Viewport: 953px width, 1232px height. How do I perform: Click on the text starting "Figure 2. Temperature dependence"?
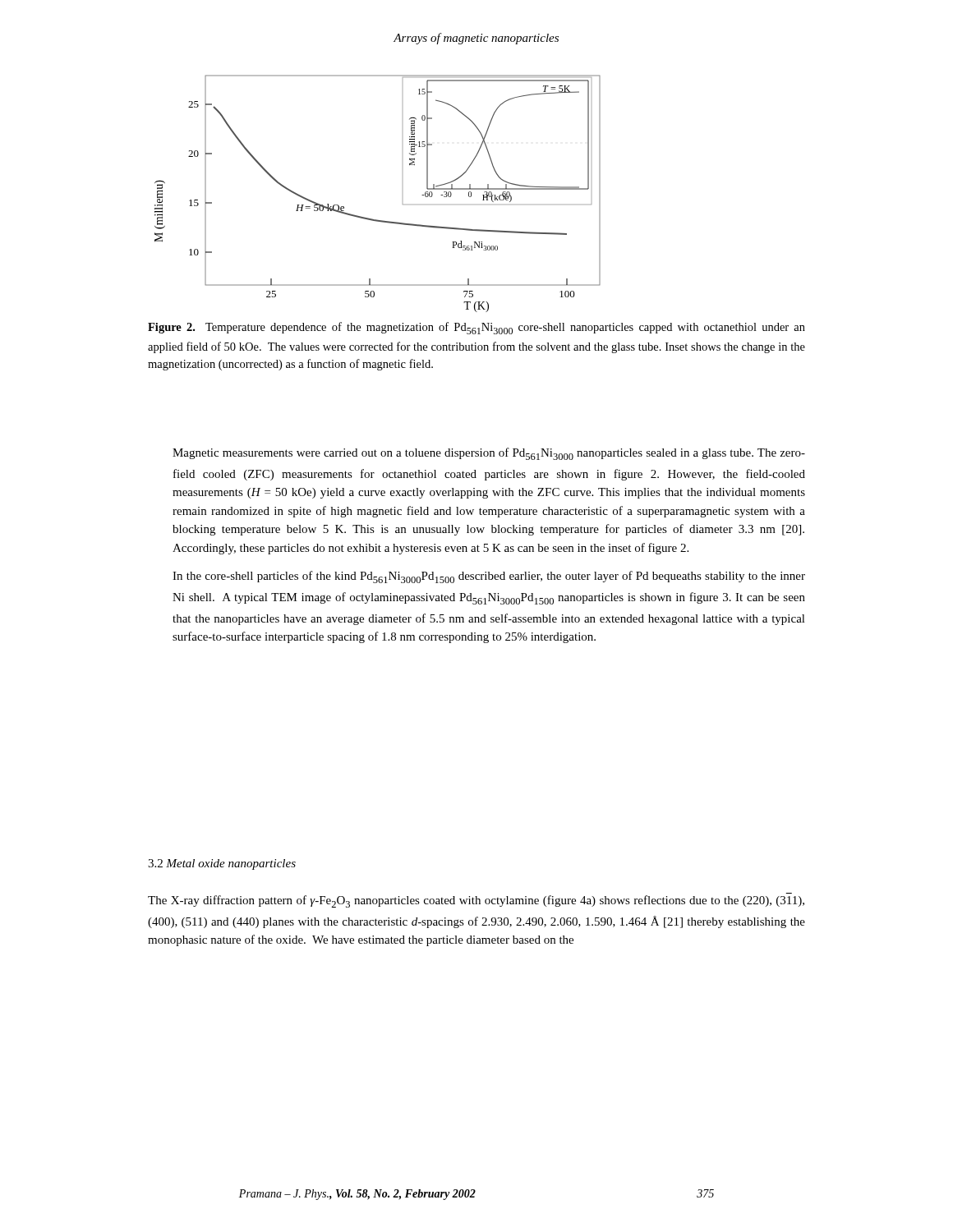click(476, 346)
